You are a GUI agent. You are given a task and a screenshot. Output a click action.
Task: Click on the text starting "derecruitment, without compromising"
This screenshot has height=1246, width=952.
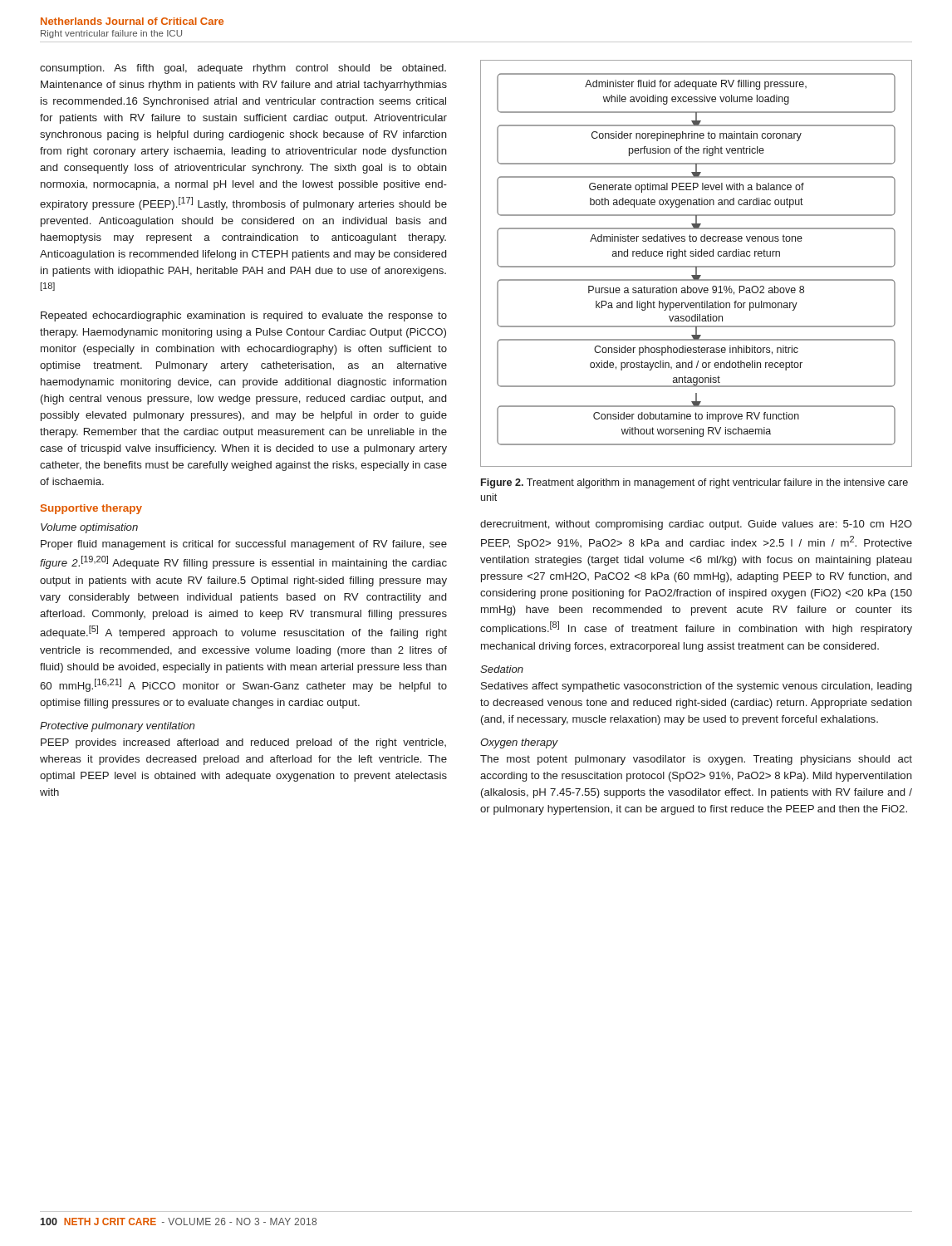point(696,584)
